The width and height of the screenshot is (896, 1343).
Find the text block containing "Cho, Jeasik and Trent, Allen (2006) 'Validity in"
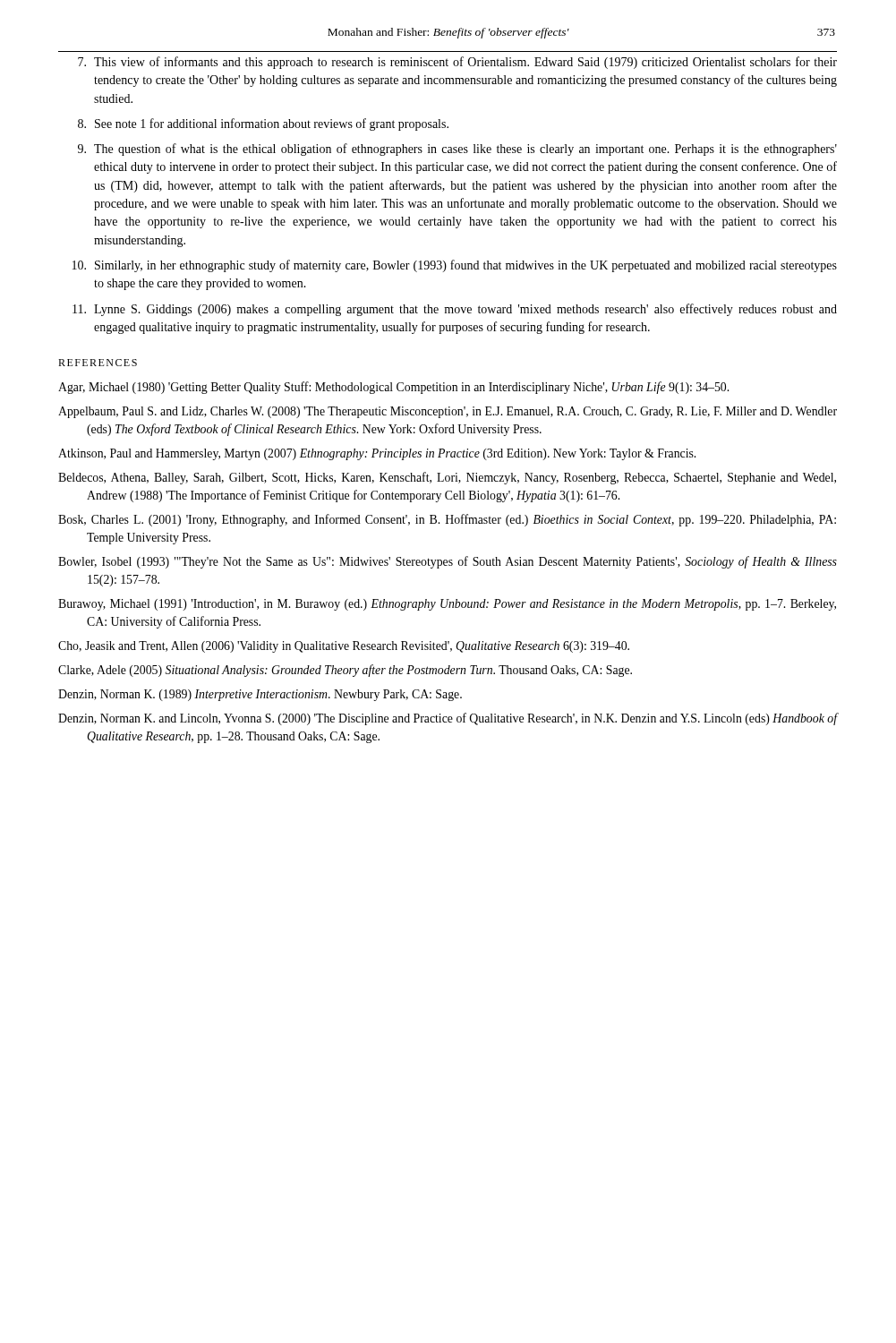(344, 646)
